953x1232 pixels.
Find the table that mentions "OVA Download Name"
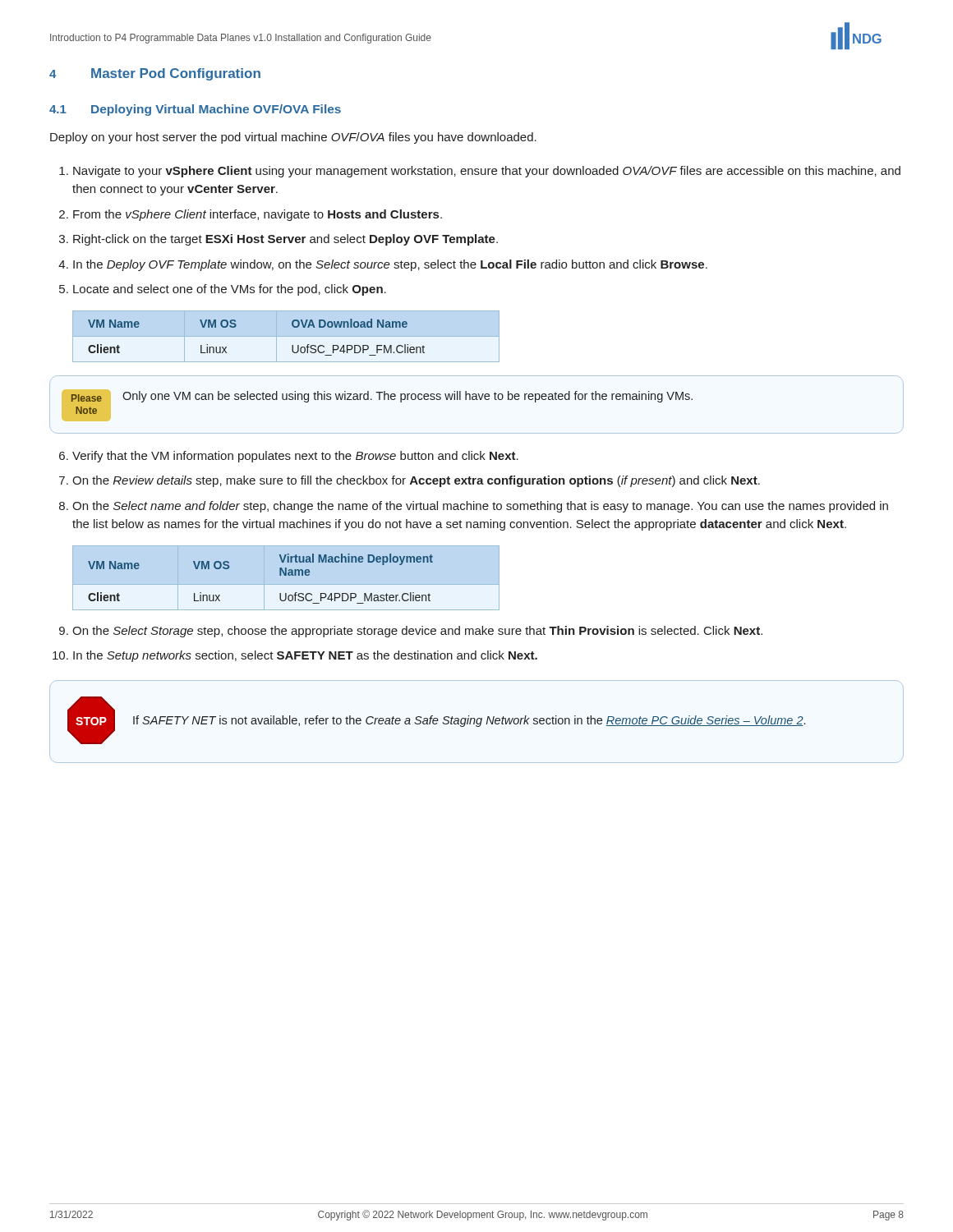pos(488,336)
